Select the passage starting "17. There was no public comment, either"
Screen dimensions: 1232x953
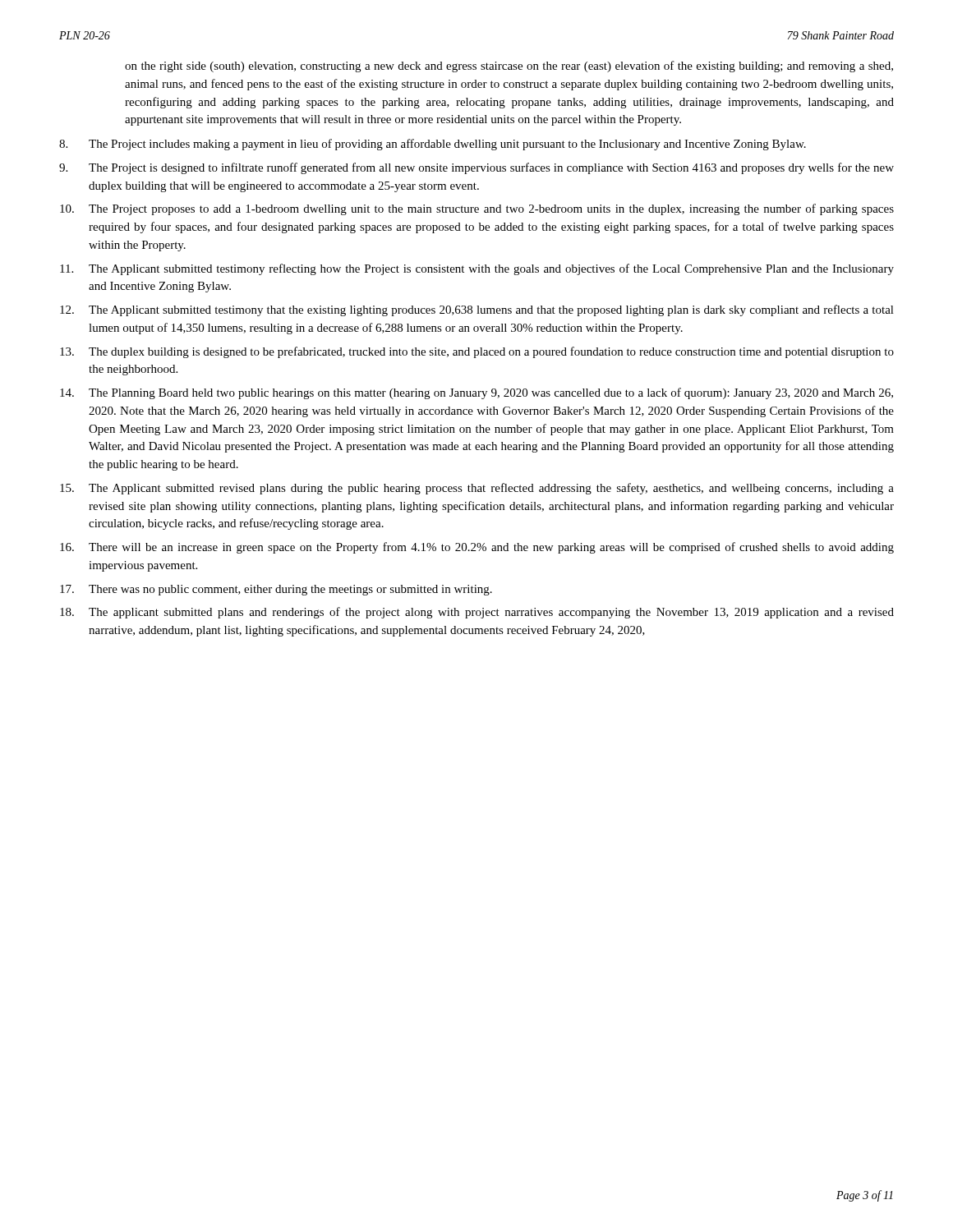(x=476, y=589)
